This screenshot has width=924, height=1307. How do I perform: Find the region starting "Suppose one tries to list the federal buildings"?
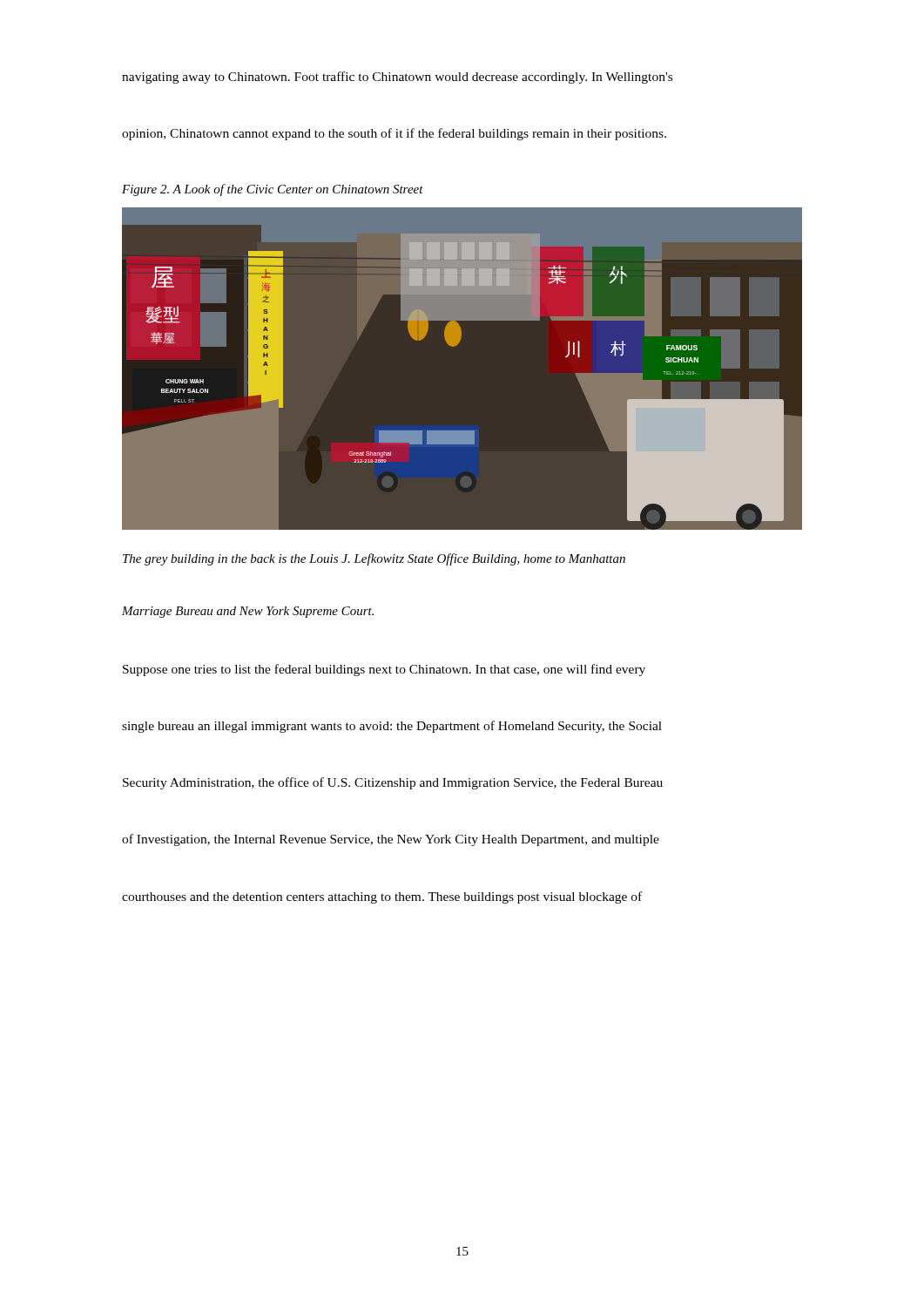pos(392,782)
